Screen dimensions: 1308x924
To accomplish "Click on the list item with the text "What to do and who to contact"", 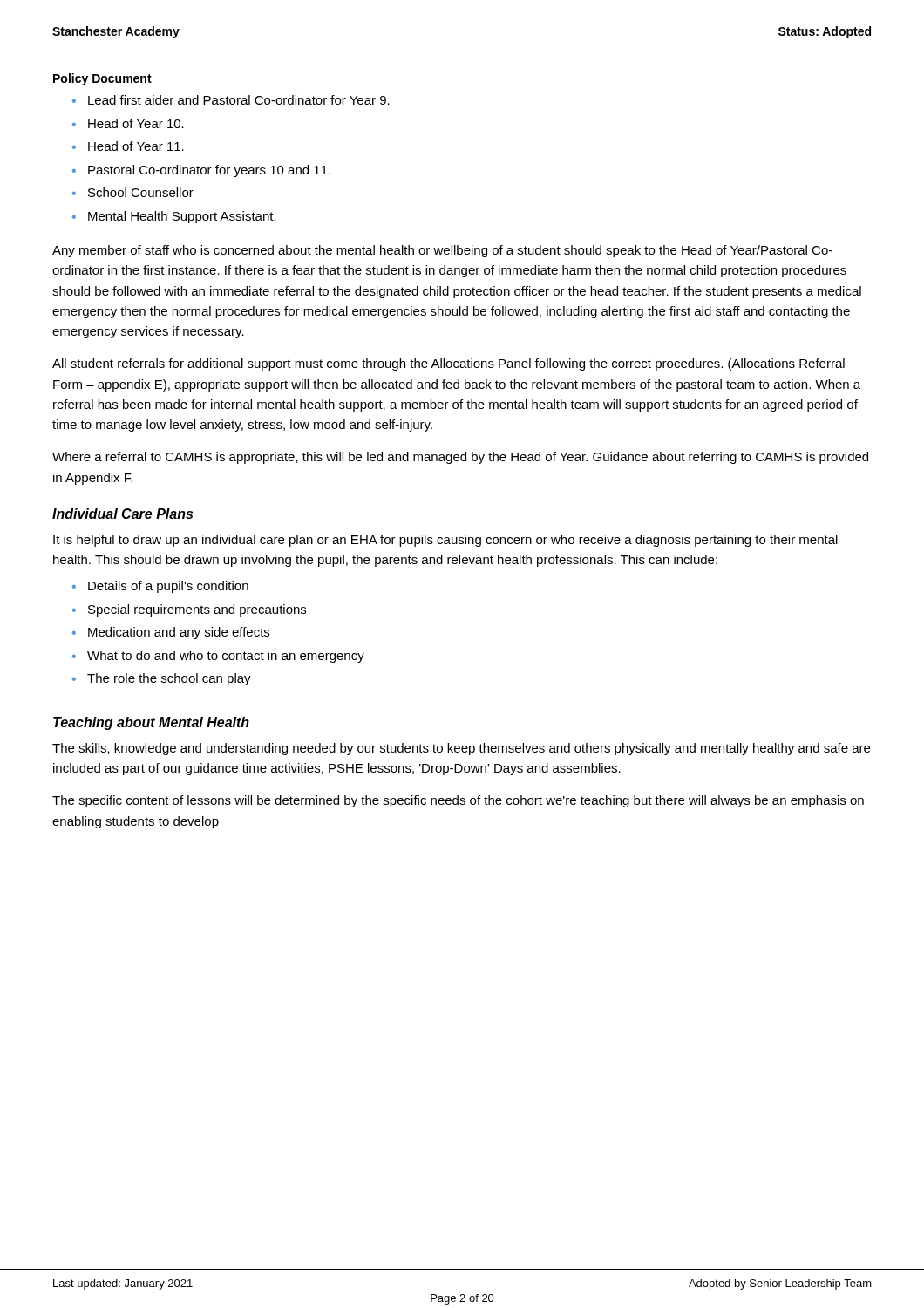I will click(226, 655).
